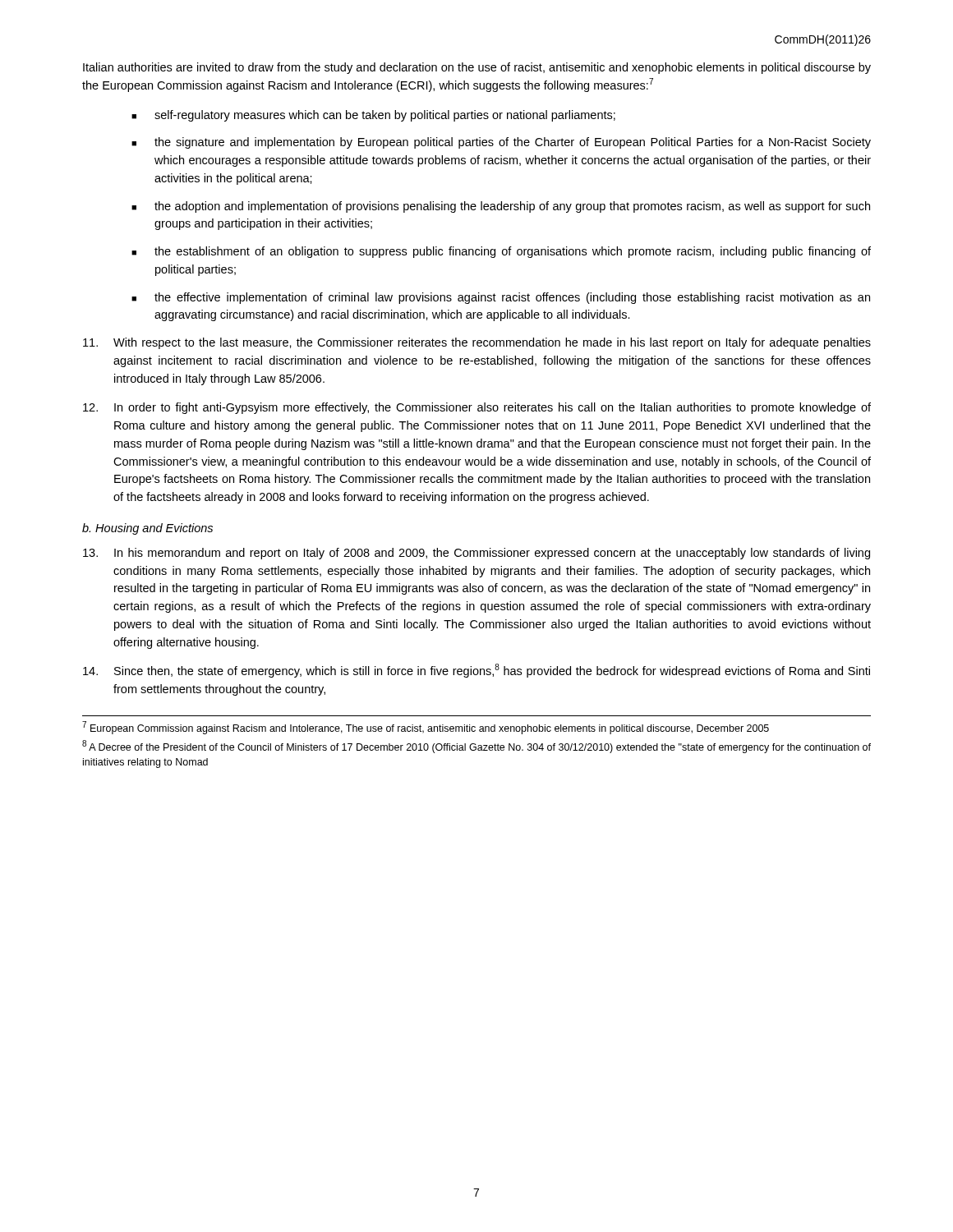
Task: Where is the passage that starts "■ the establishment of an"?
Action: 501,261
